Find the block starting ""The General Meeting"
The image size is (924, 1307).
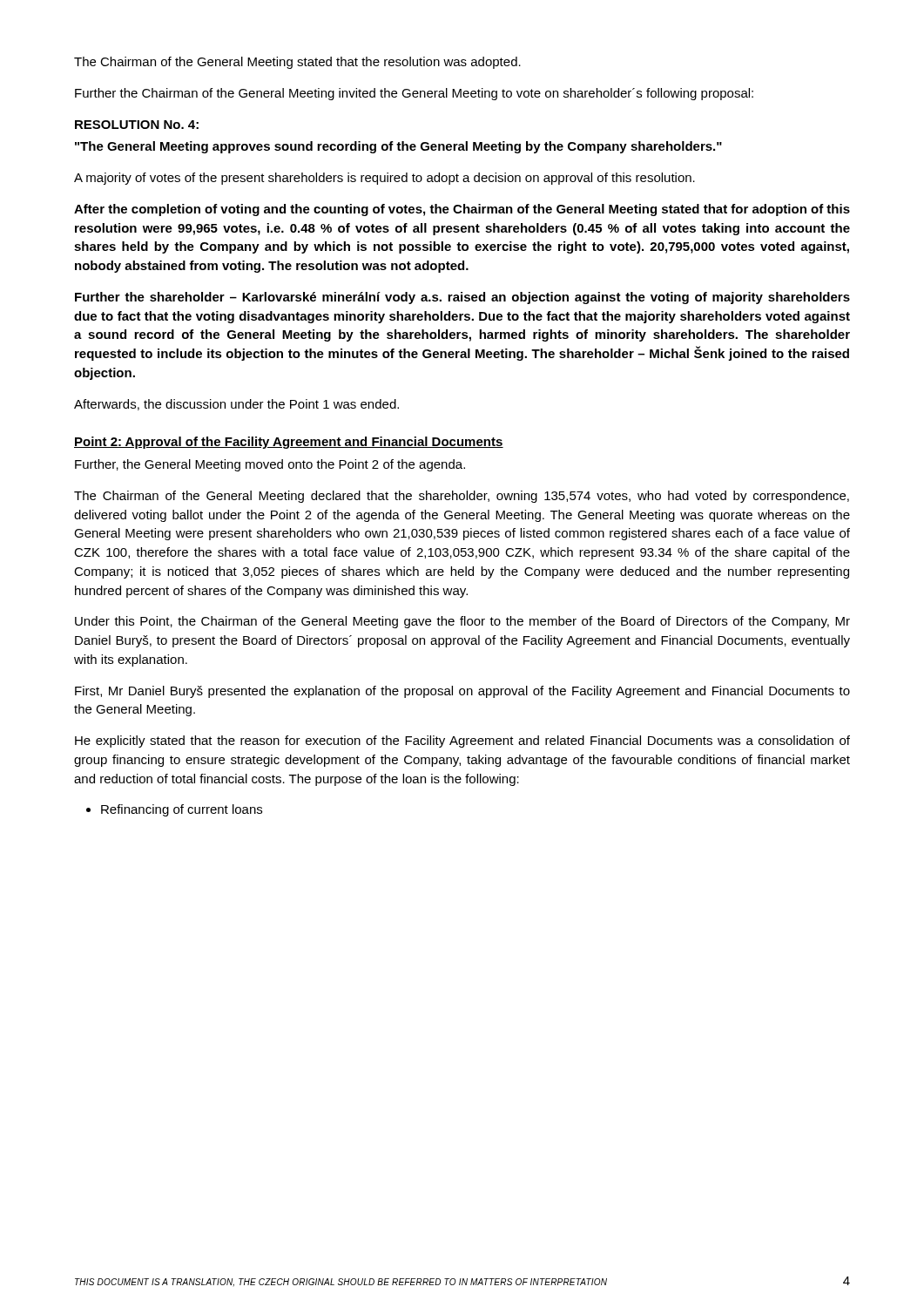(x=462, y=146)
